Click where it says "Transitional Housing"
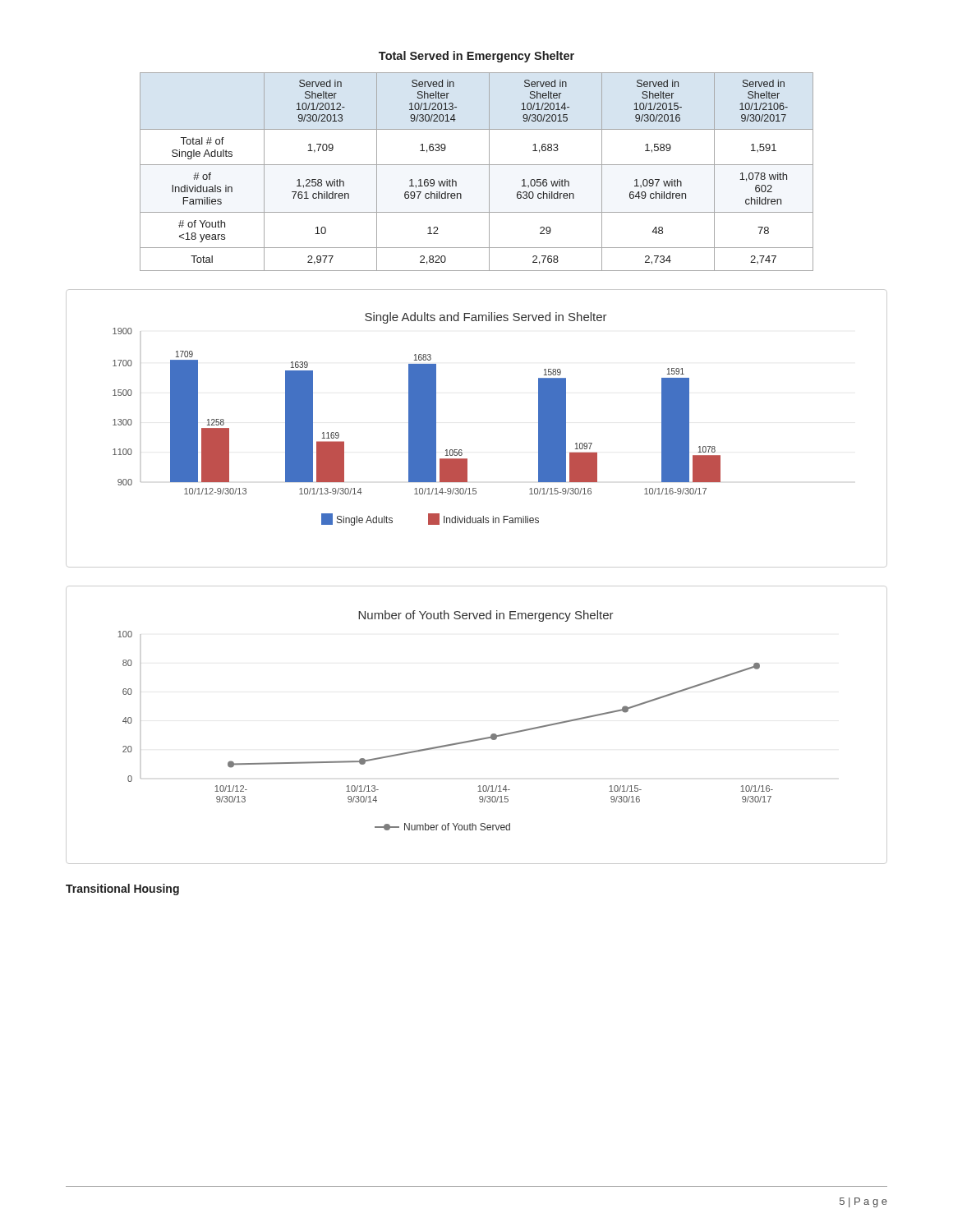Screen dimensions: 1232x953 [123, 889]
